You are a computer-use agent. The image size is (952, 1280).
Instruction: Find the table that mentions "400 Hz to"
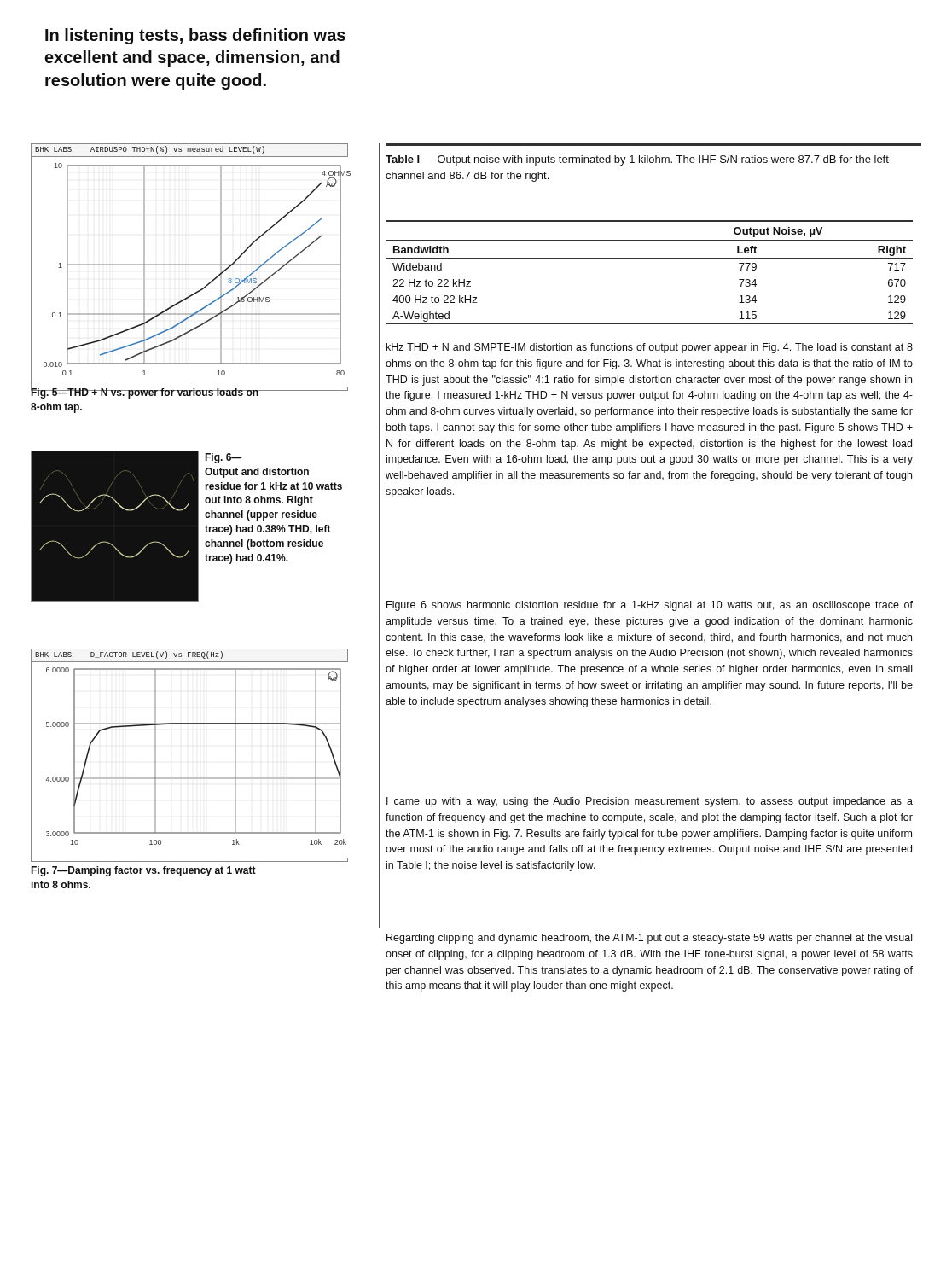[649, 272]
